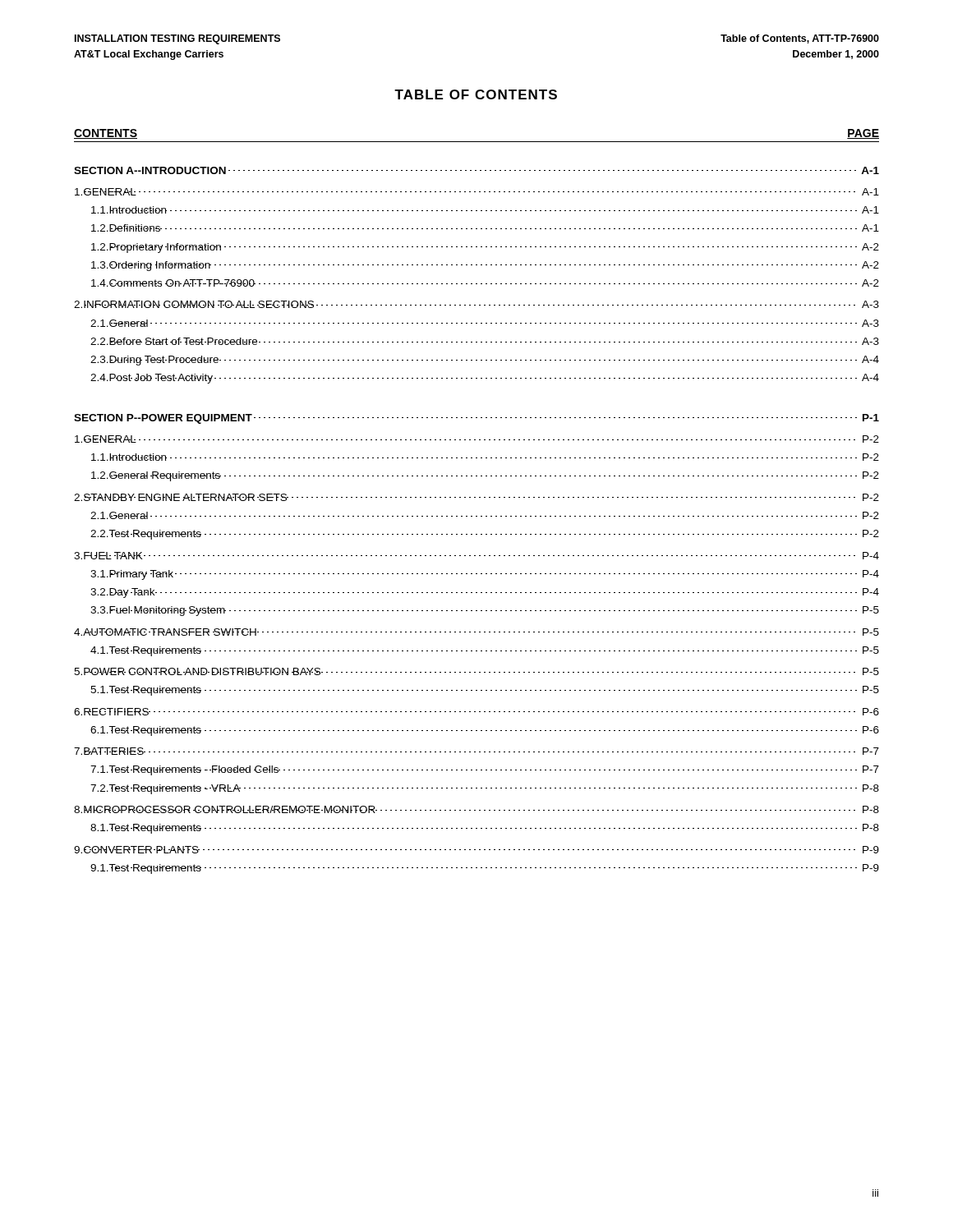Locate the text "4.1. Test Requirements P-5"
Viewport: 953px width, 1232px height.
click(476, 650)
